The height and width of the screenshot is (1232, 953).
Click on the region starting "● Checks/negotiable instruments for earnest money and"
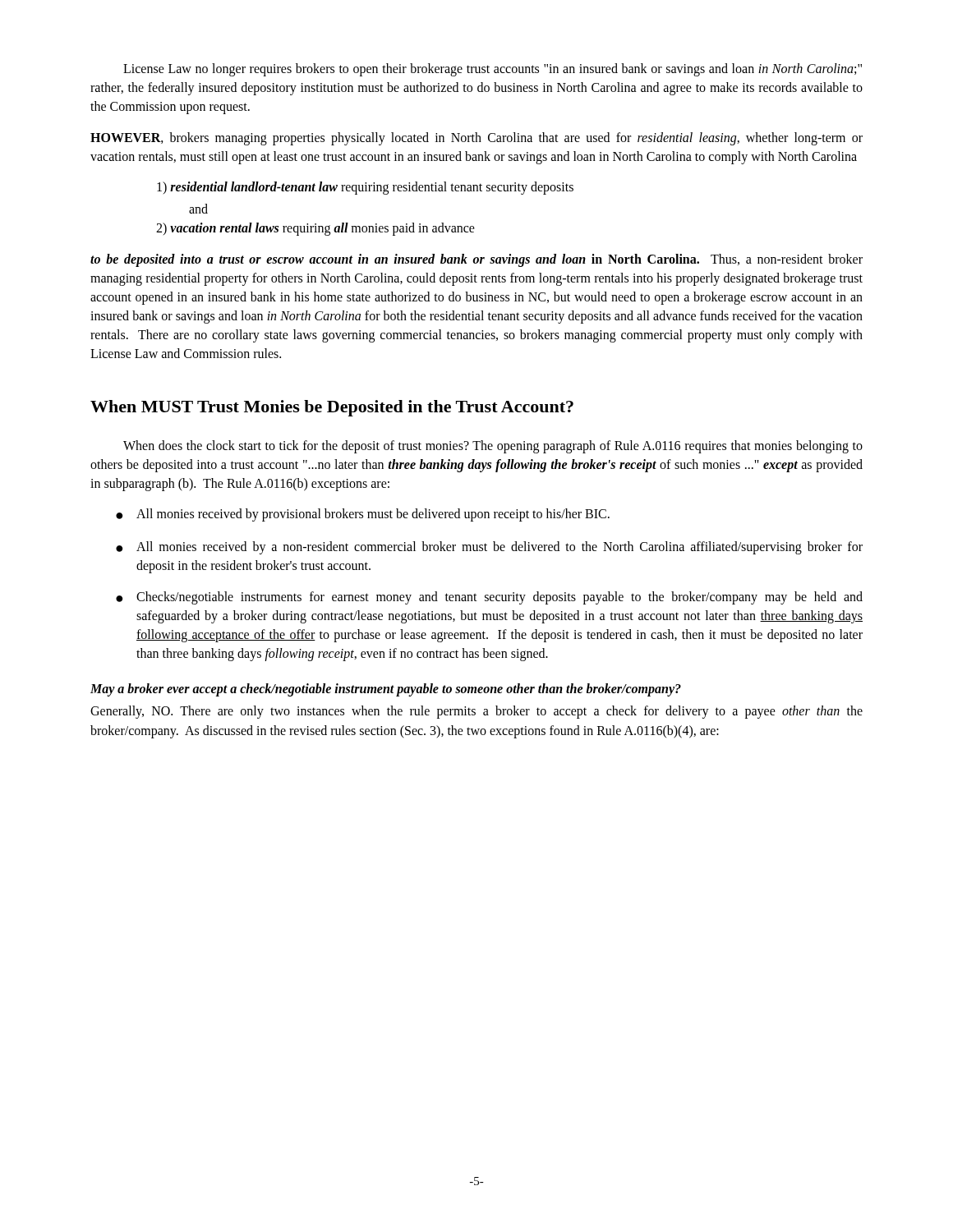pyautogui.click(x=489, y=625)
